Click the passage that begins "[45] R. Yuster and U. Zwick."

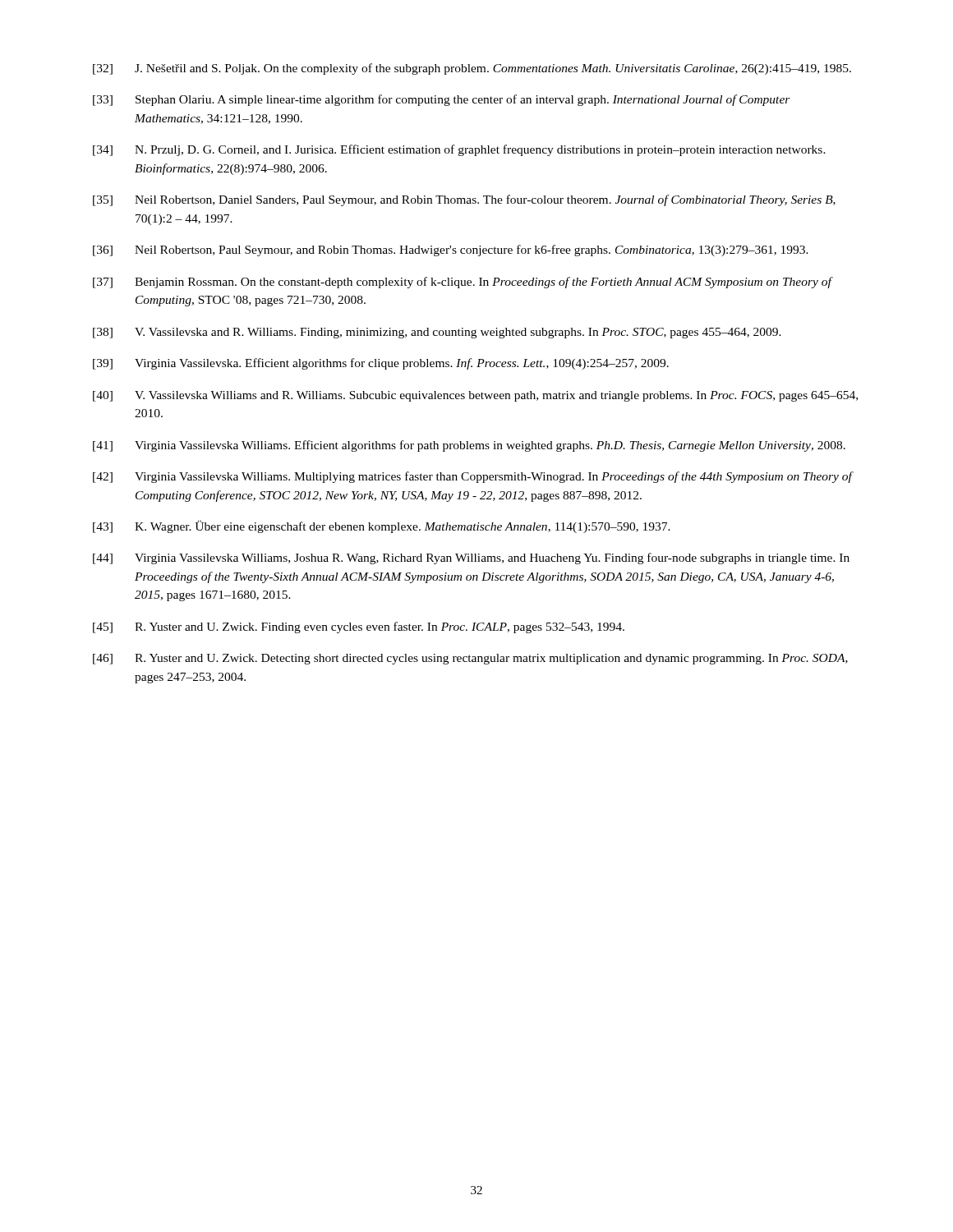pyautogui.click(x=476, y=627)
